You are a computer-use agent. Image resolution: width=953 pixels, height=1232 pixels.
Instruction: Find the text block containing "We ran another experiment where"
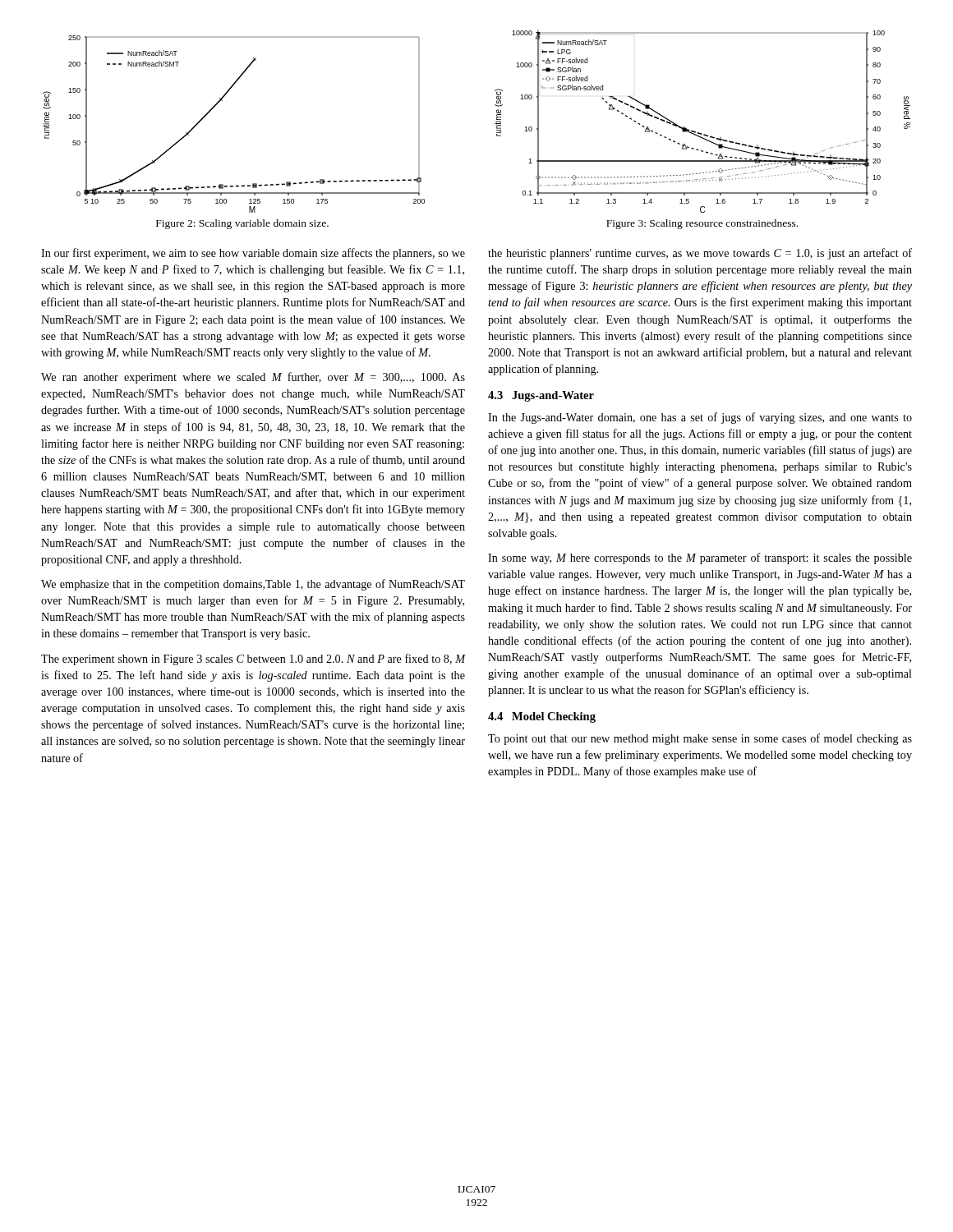point(253,468)
